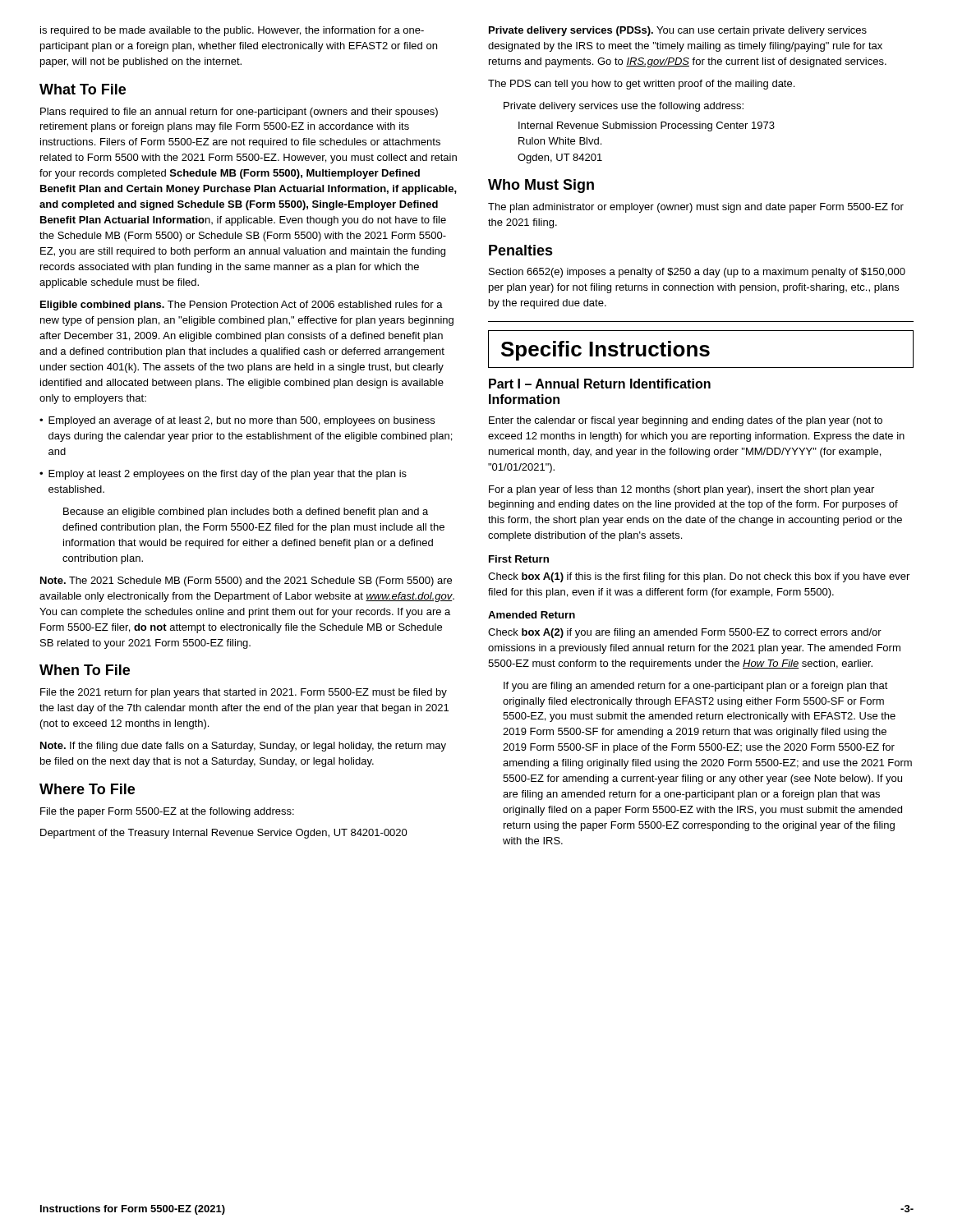The image size is (953, 1232).
Task: Click on the text block with the text "Note. If the filing due date falls on"
Action: pyautogui.click(x=249, y=754)
